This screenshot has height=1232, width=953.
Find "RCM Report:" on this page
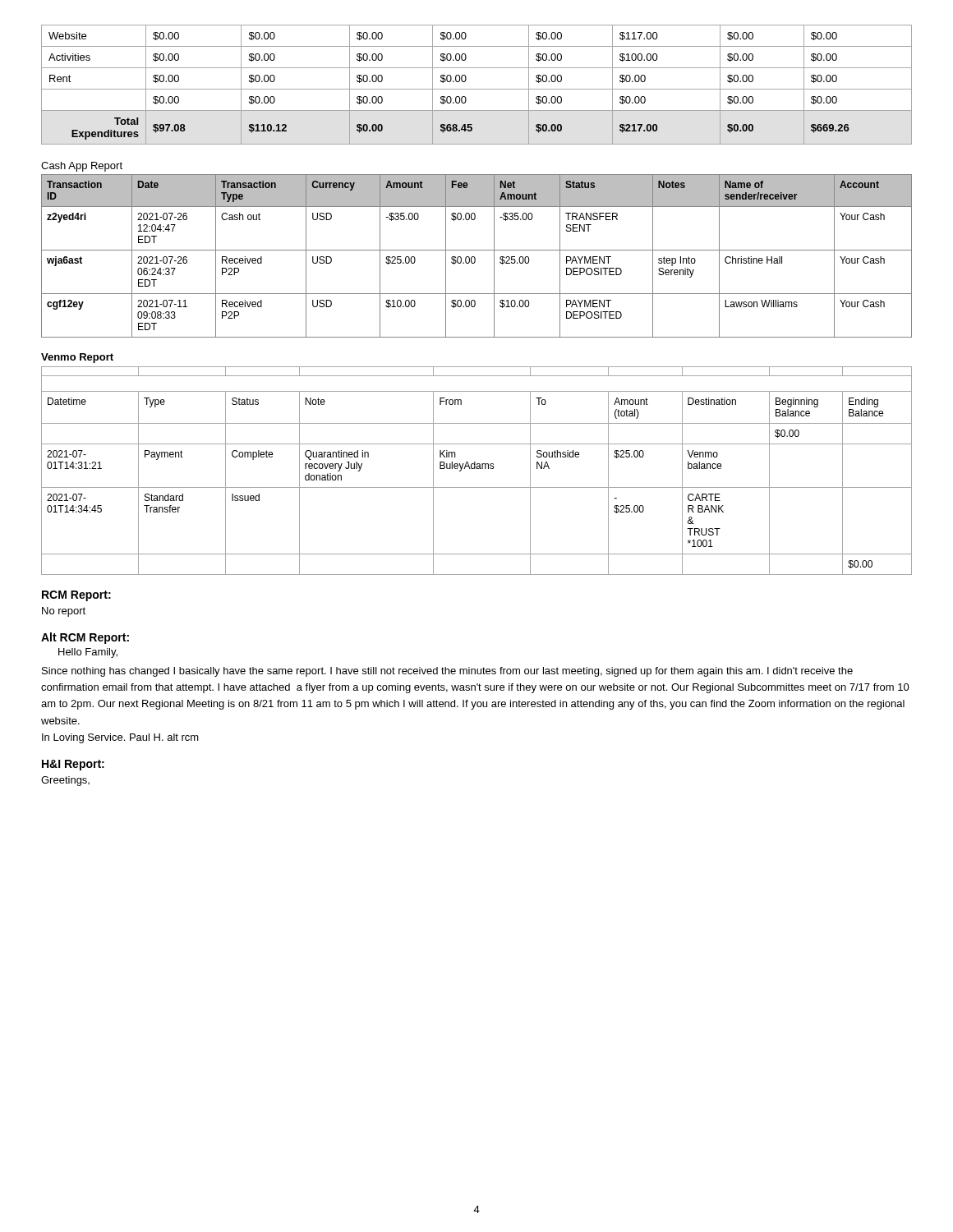point(76,595)
